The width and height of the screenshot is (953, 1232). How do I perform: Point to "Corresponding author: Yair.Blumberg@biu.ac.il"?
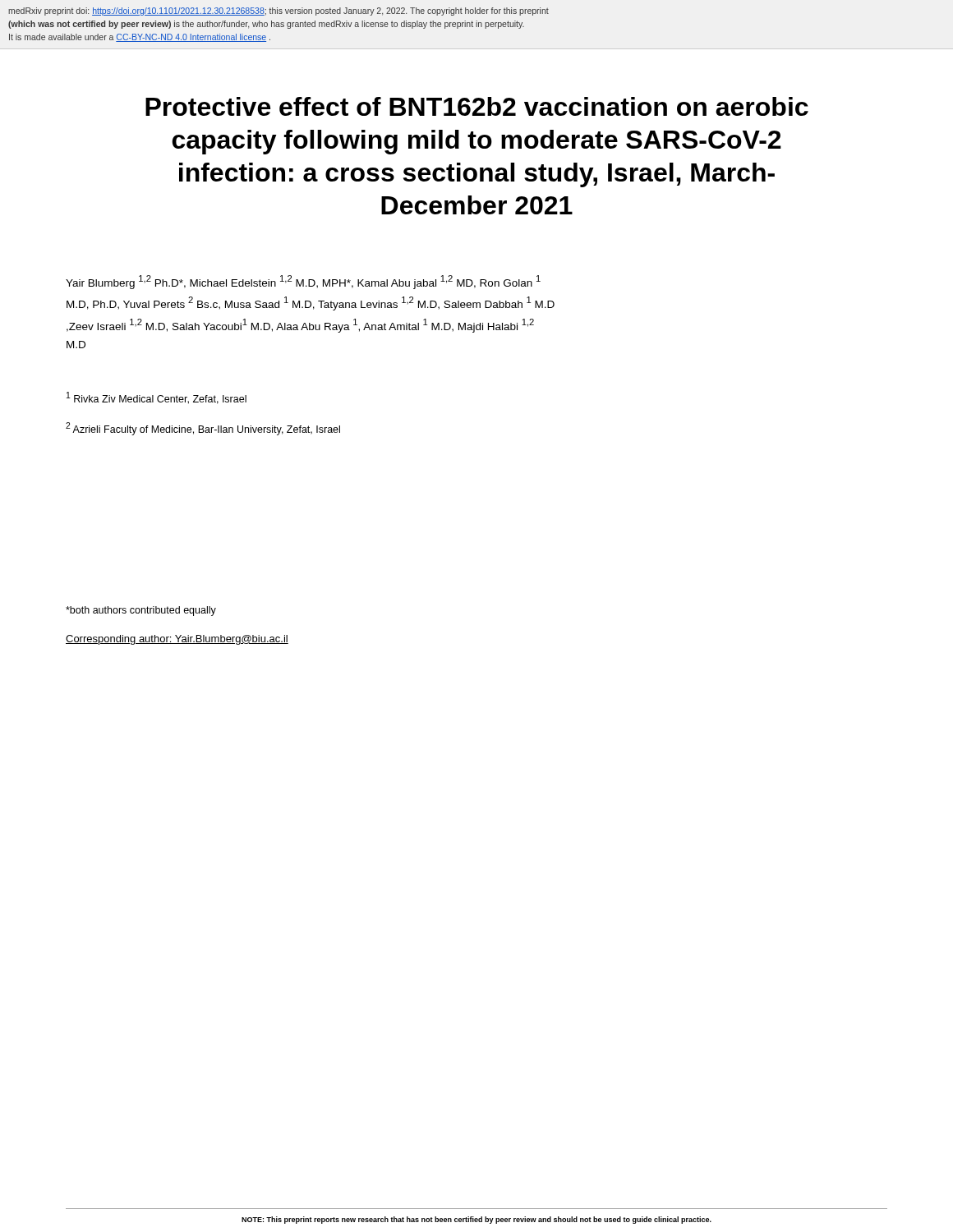177,639
